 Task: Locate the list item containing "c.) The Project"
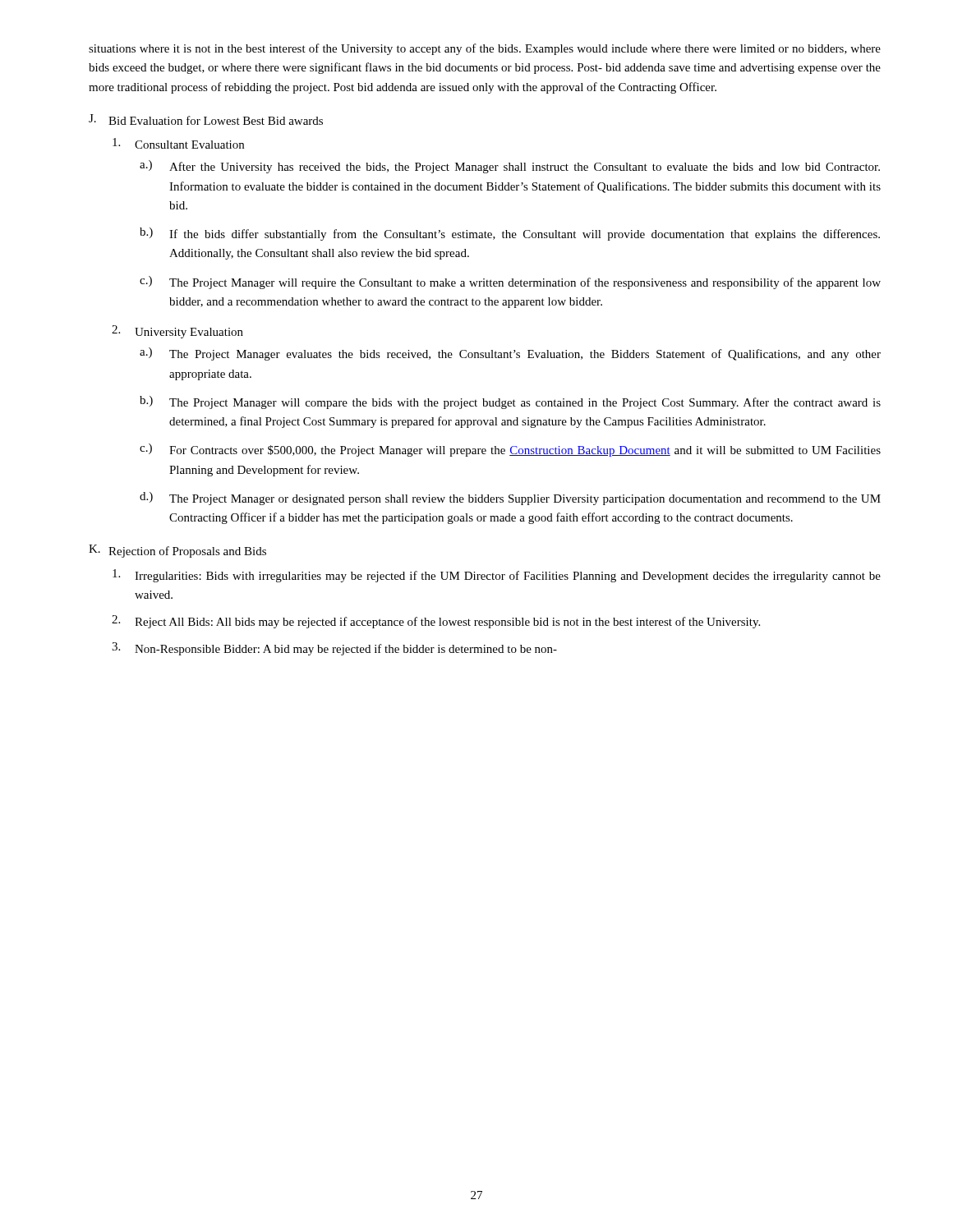(510, 292)
